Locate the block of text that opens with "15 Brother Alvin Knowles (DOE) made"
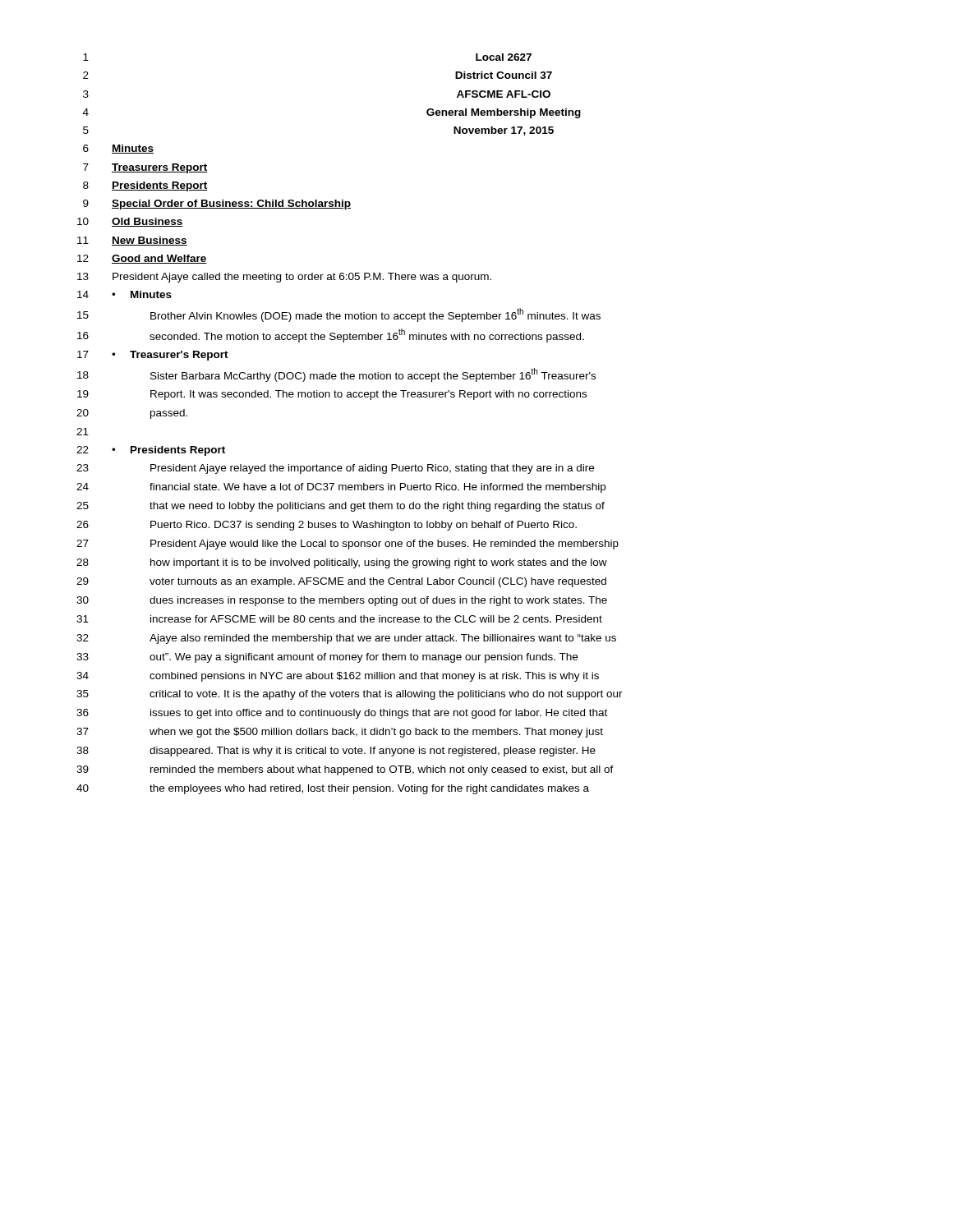953x1232 pixels. click(x=476, y=315)
